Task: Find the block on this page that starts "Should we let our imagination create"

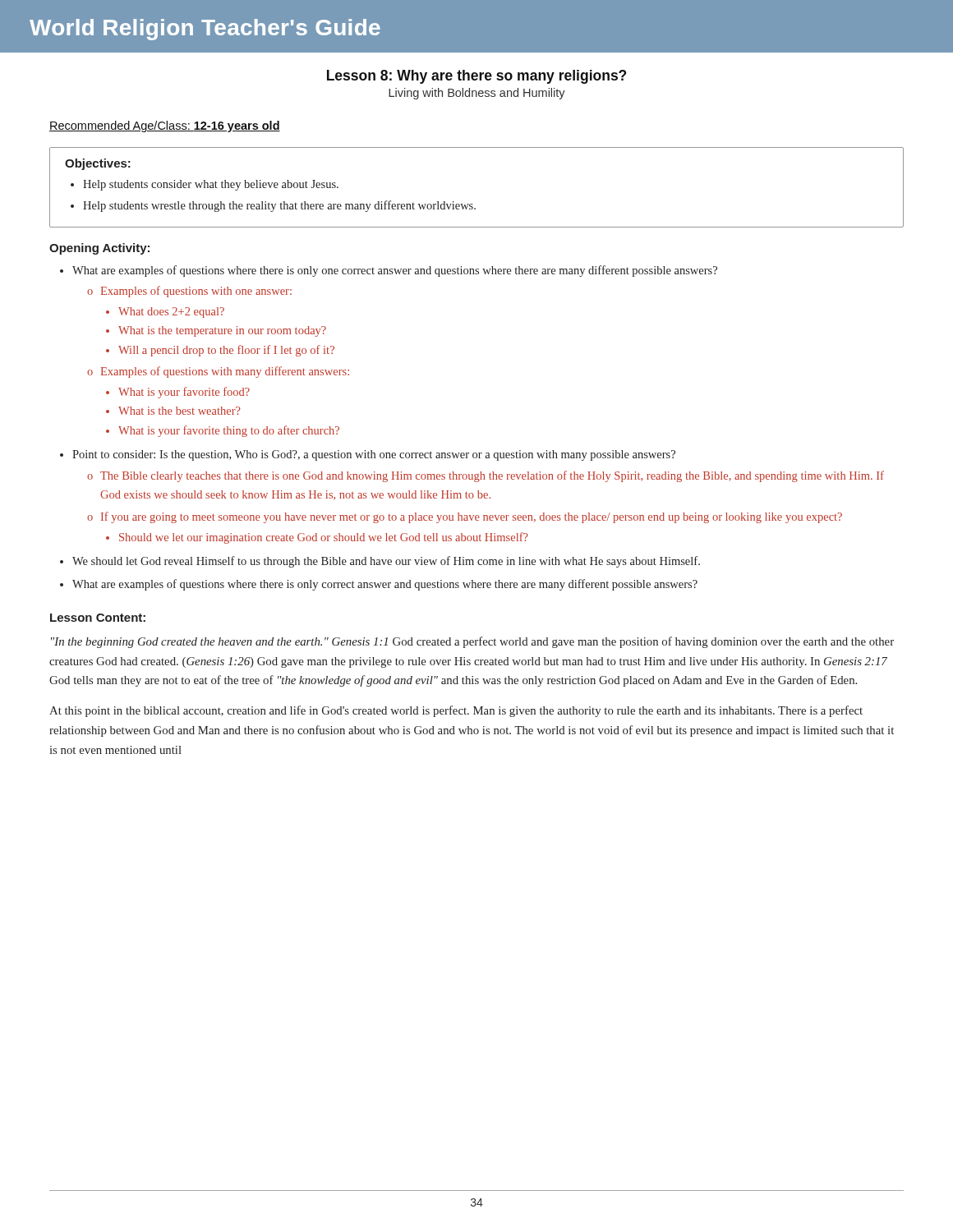Action: [x=323, y=537]
